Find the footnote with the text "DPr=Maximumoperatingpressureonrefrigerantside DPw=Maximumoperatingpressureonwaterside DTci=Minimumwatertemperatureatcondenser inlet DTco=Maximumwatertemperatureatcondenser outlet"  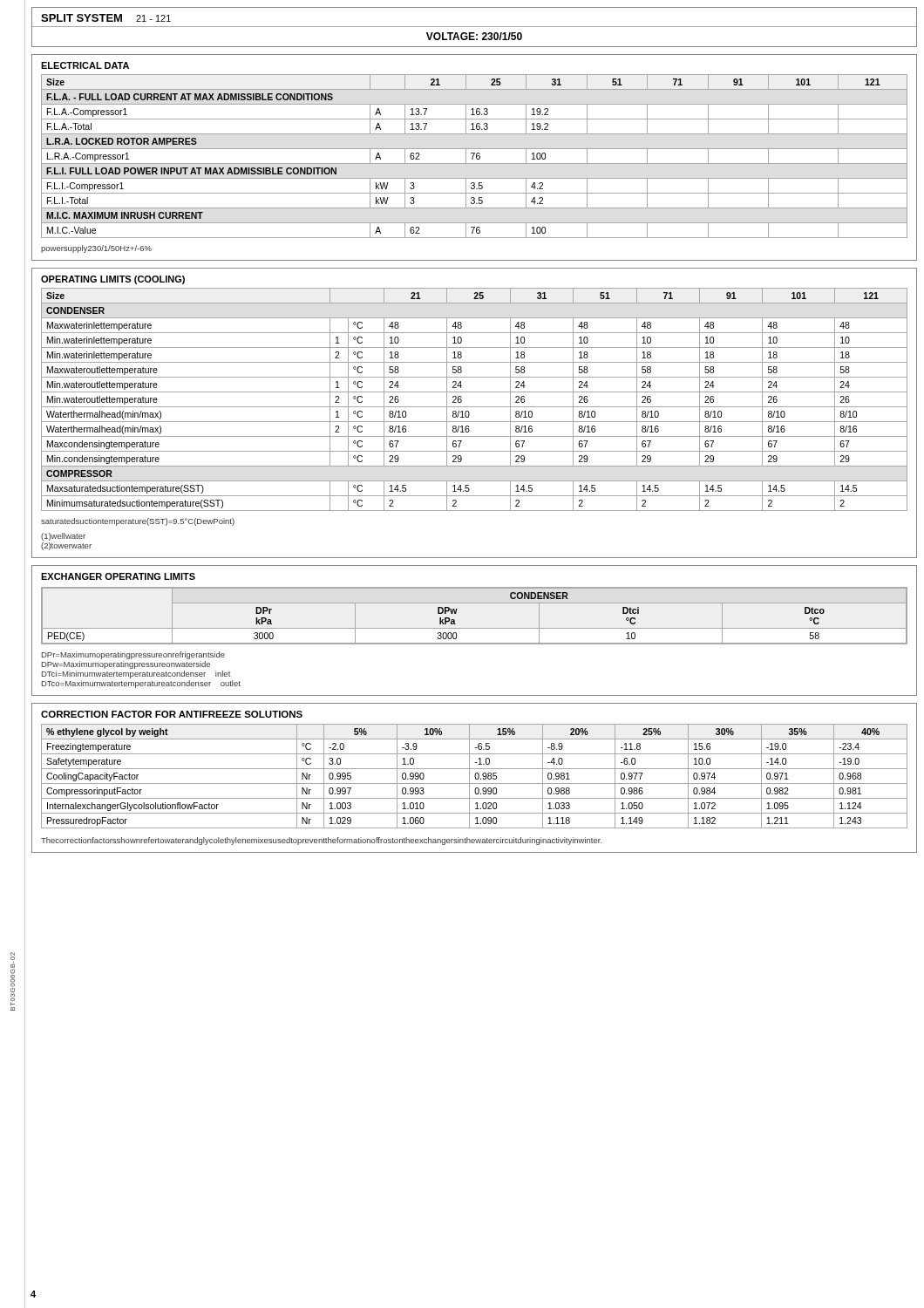[x=141, y=669]
